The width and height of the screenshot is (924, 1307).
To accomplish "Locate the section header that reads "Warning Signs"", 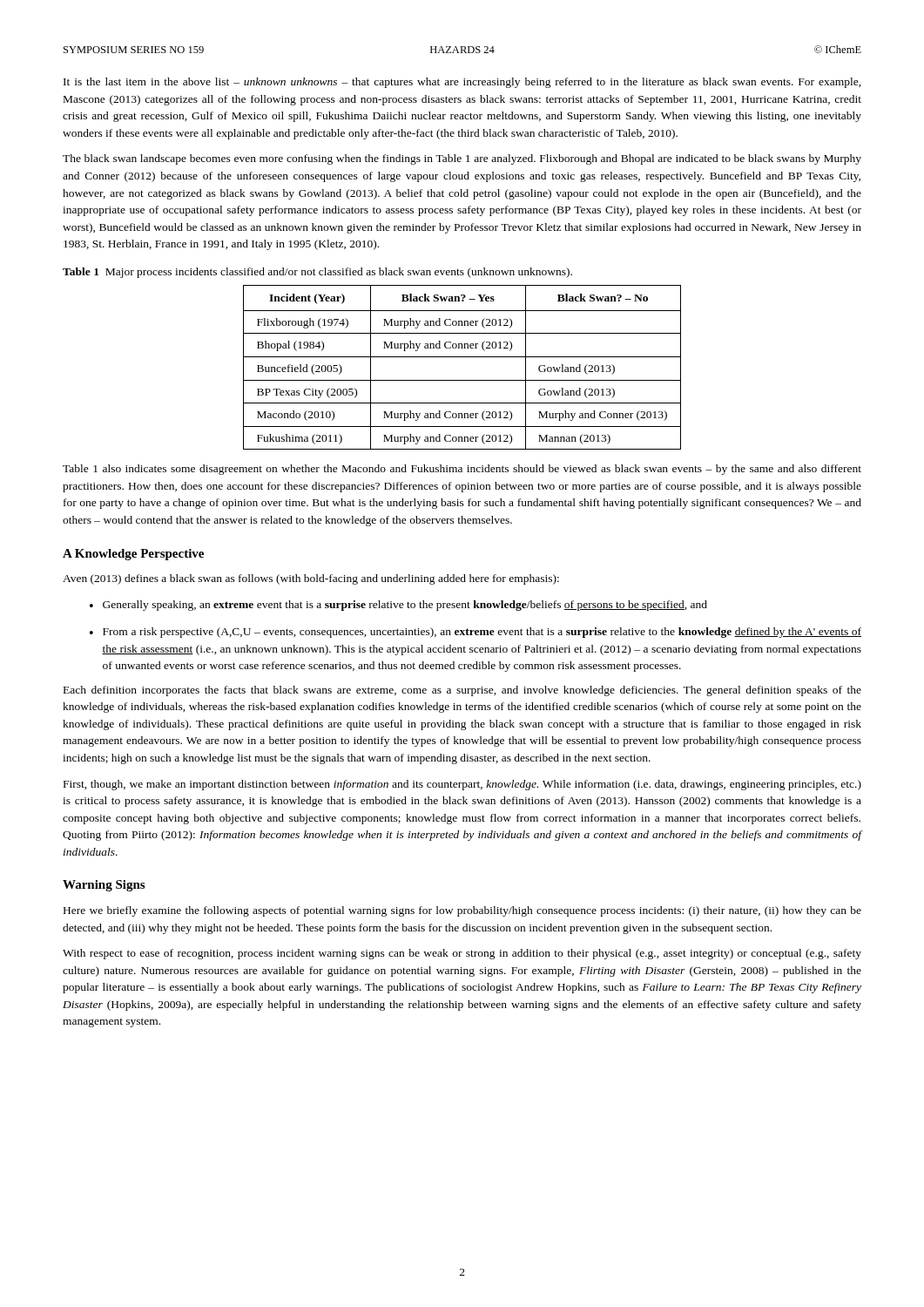I will pos(104,885).
